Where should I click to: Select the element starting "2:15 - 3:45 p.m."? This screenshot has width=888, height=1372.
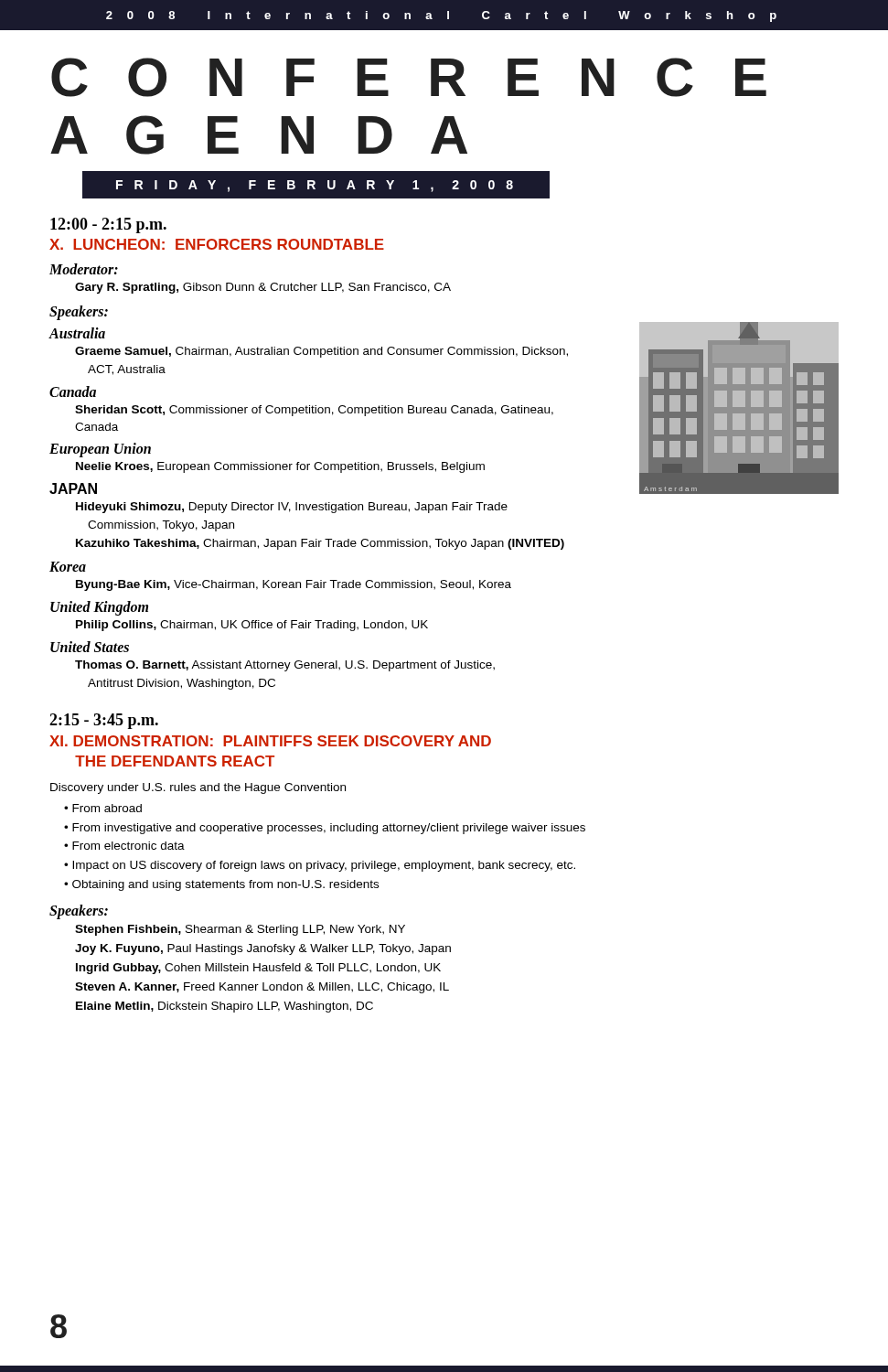[x=104, y=719]
